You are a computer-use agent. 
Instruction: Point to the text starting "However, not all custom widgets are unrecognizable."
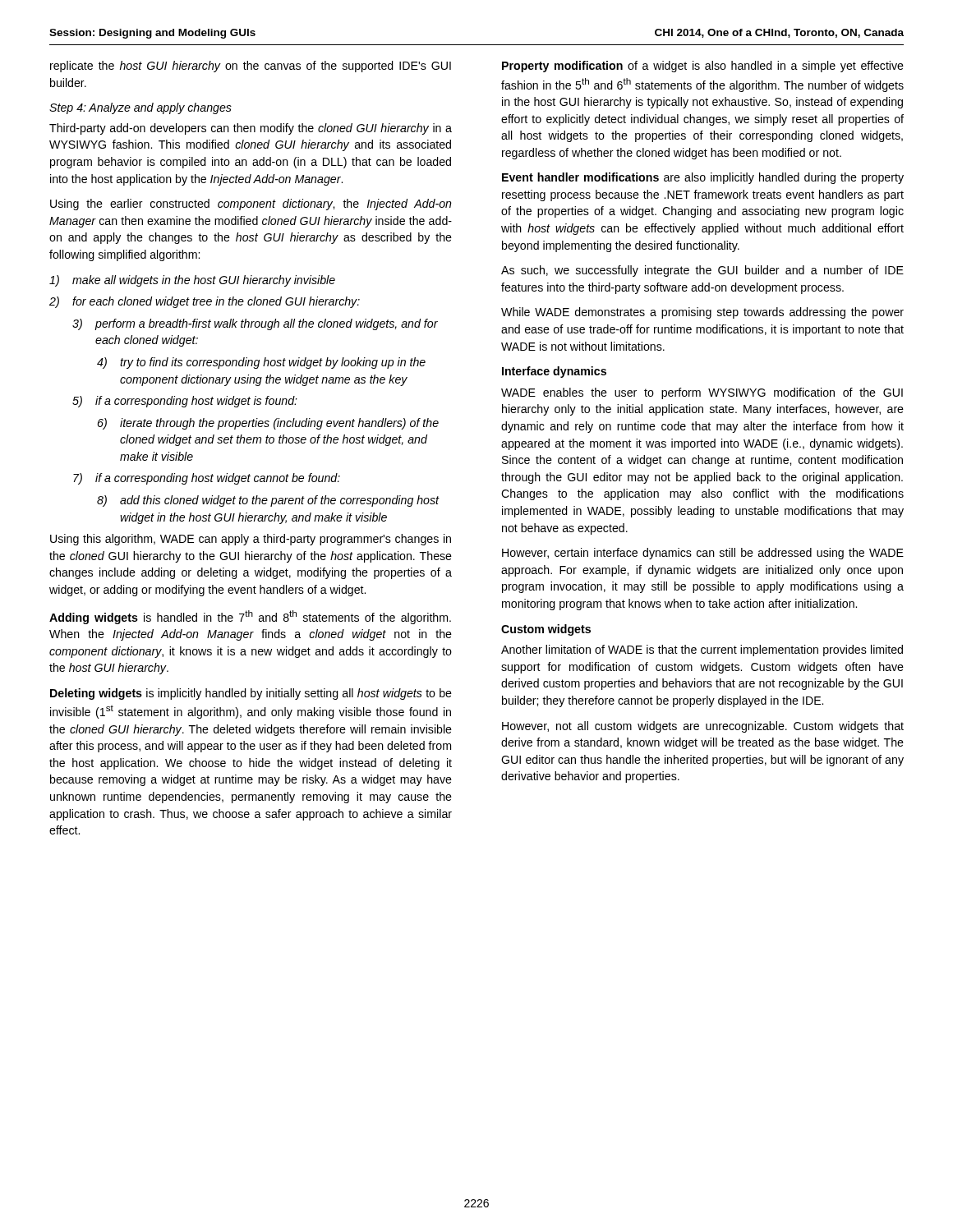coord(702,751)
